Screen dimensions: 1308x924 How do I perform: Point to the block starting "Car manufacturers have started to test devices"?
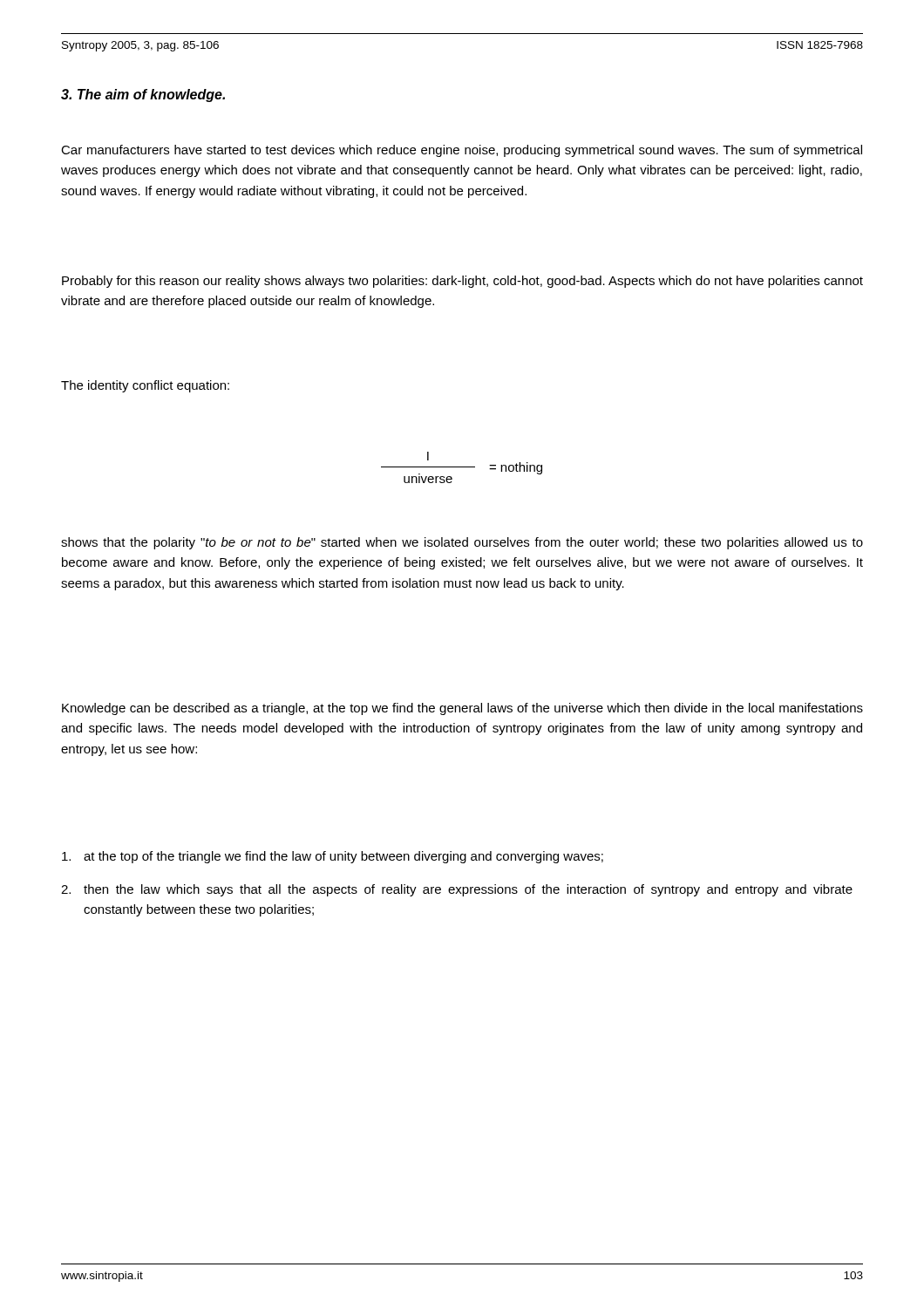click(x=462, y=170)
